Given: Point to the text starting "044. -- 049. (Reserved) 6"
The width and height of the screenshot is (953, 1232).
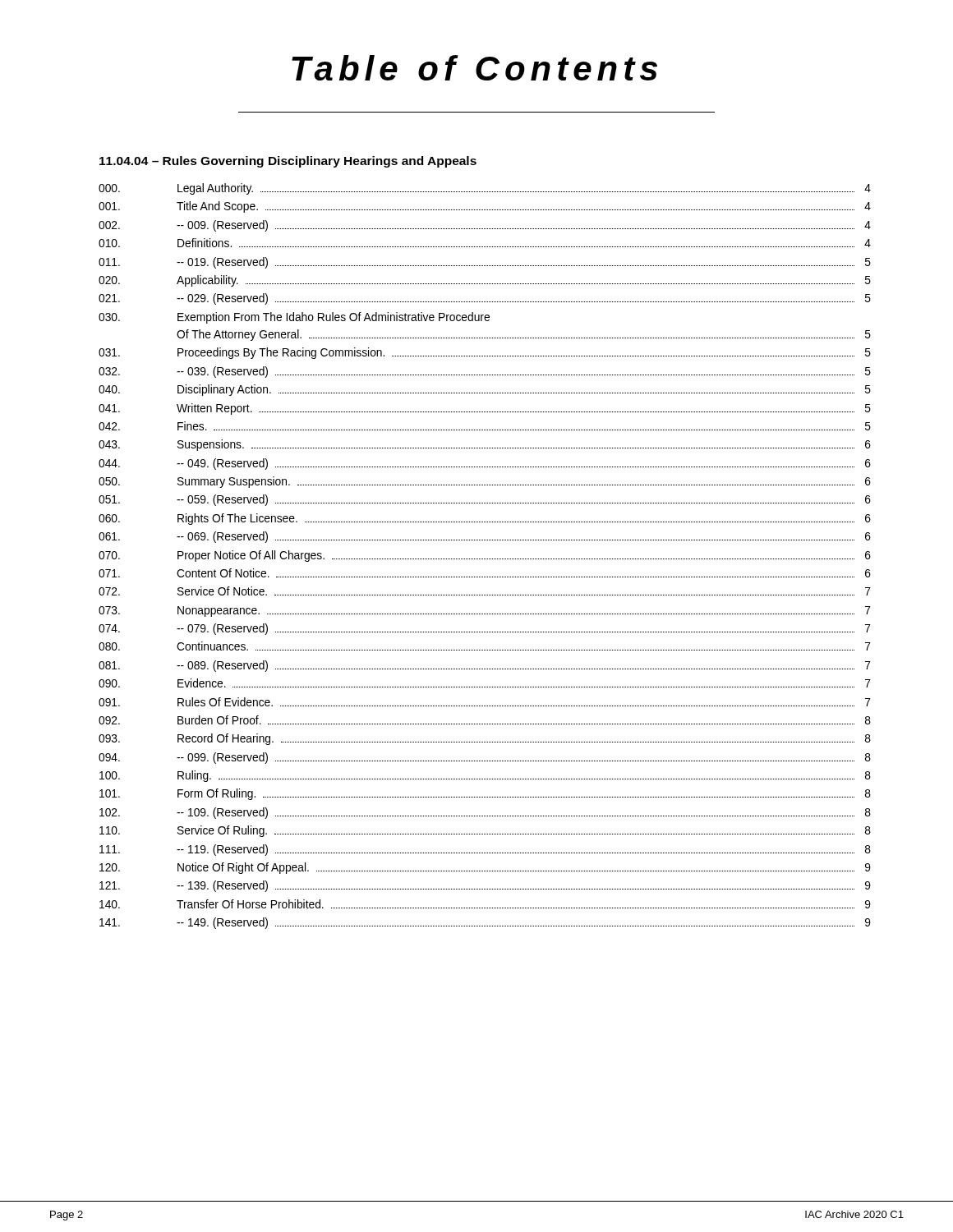Looking at the screenshot, I should click(485, 463).
